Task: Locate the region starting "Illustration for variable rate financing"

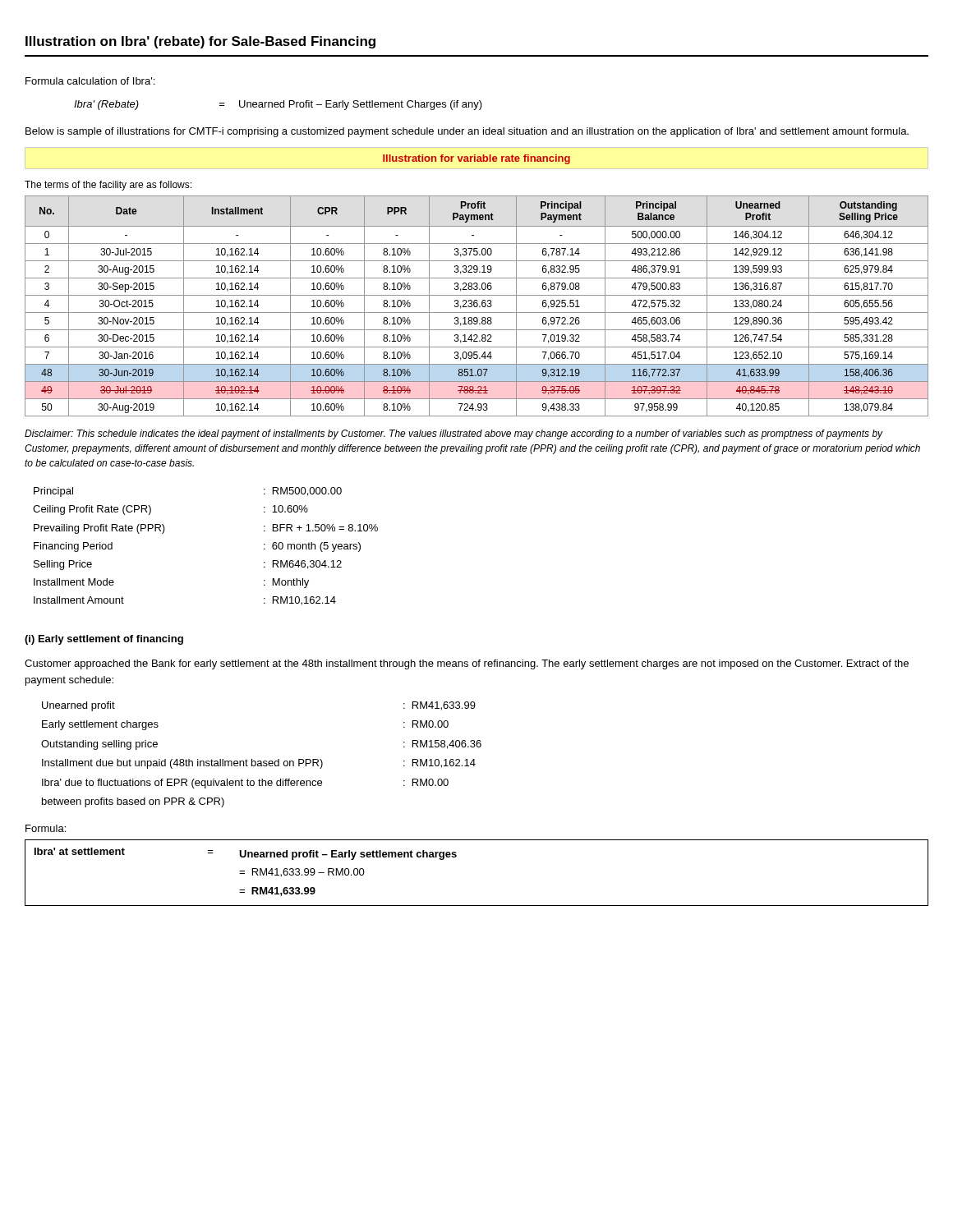Action: tap(476, 158)
